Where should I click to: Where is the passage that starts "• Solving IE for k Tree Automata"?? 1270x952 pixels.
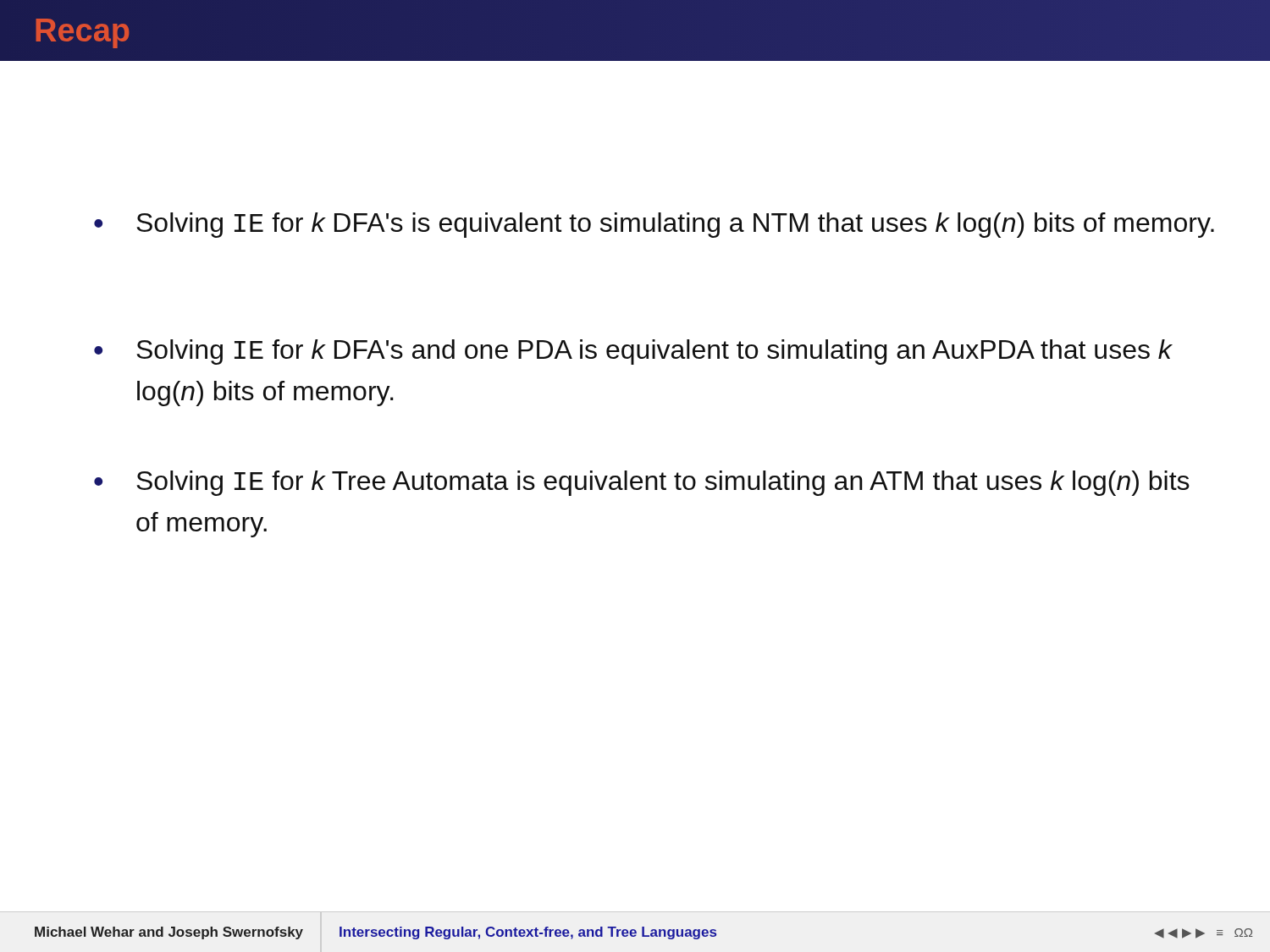642,499
